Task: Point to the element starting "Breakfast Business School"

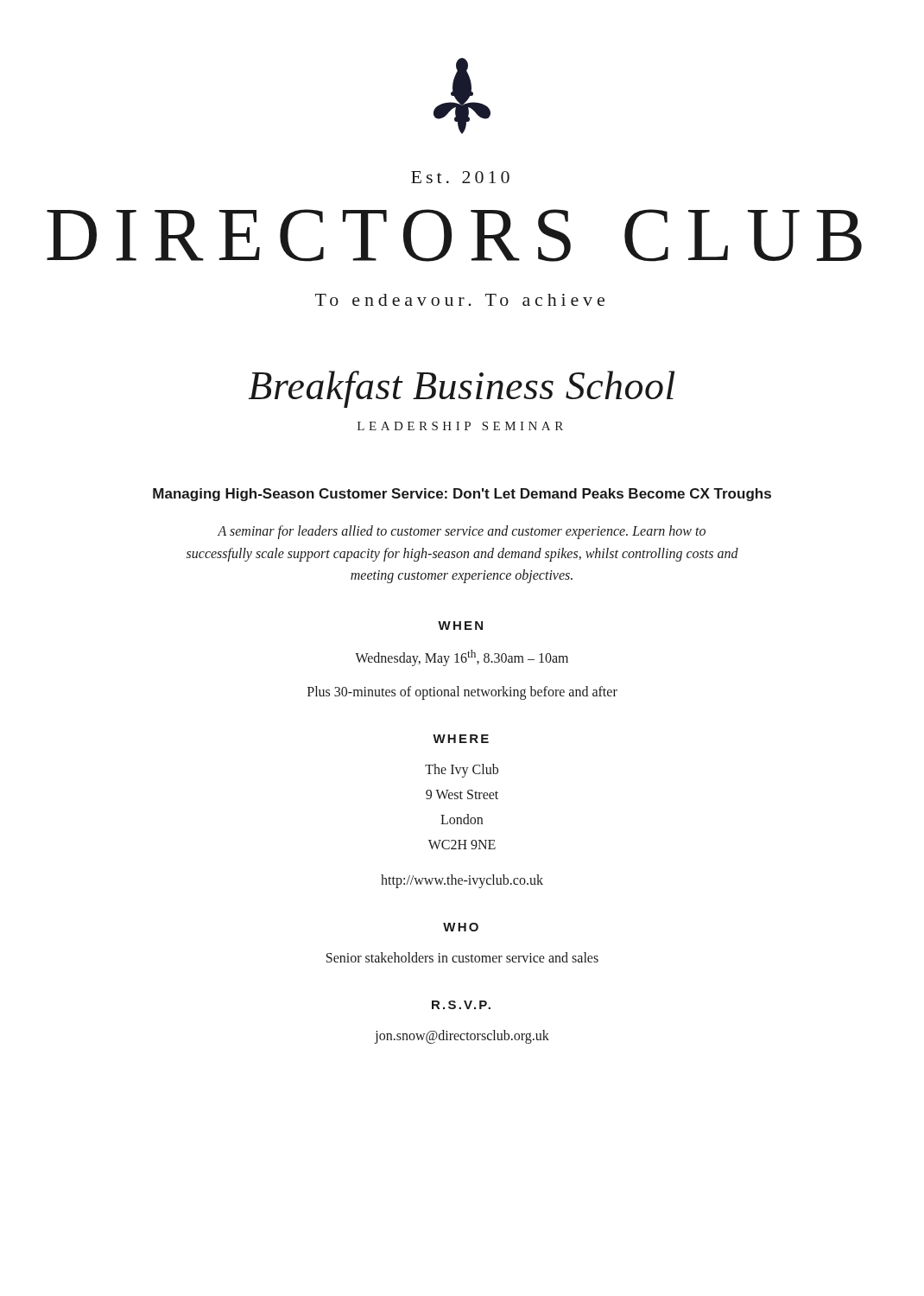Action: [462, 386]
